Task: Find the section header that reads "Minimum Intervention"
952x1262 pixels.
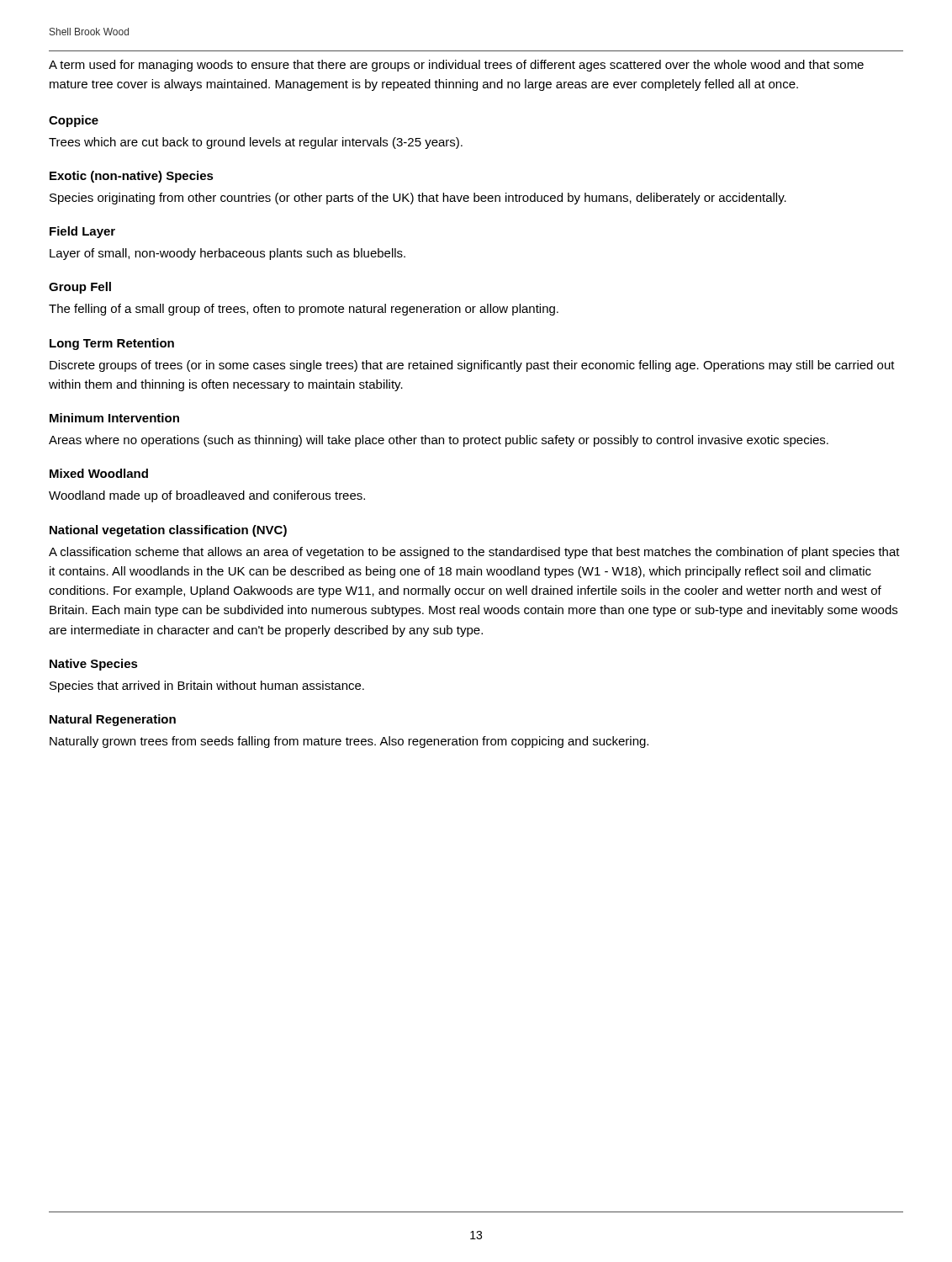Action: [114, 418]
